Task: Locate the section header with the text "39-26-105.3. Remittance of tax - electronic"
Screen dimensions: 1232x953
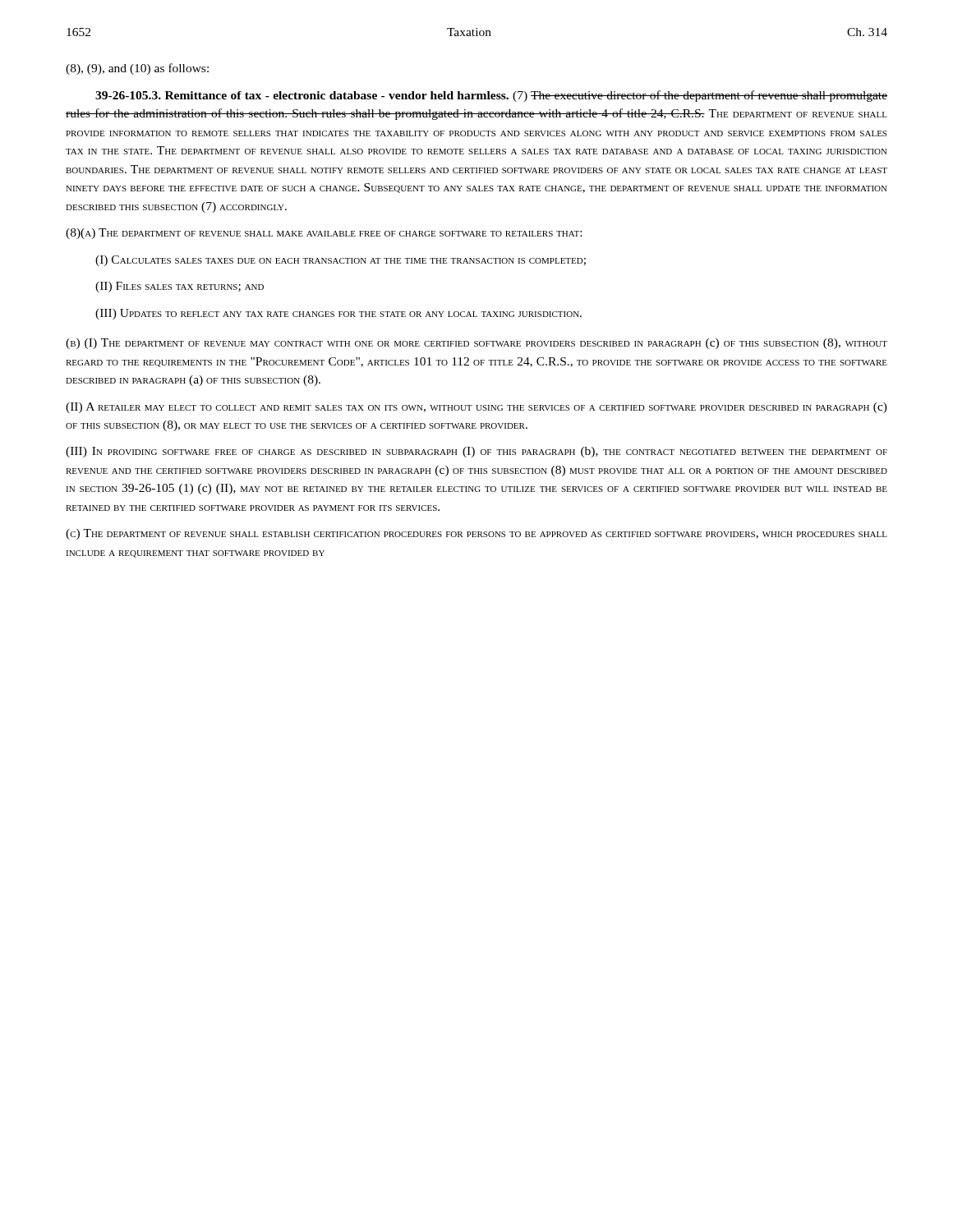Action: [476, 150]
